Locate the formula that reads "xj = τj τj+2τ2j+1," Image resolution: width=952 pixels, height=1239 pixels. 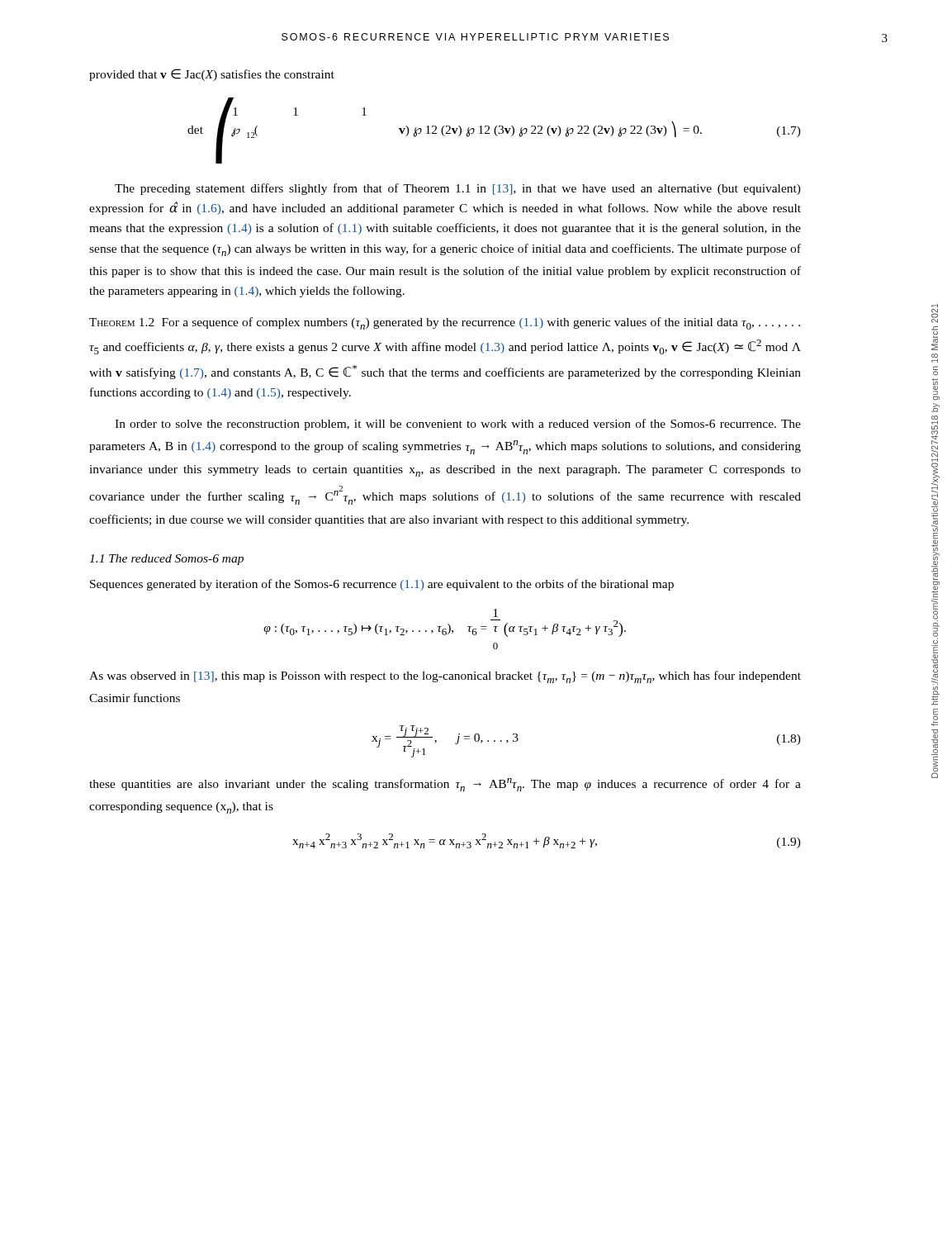tap(412, 742)
